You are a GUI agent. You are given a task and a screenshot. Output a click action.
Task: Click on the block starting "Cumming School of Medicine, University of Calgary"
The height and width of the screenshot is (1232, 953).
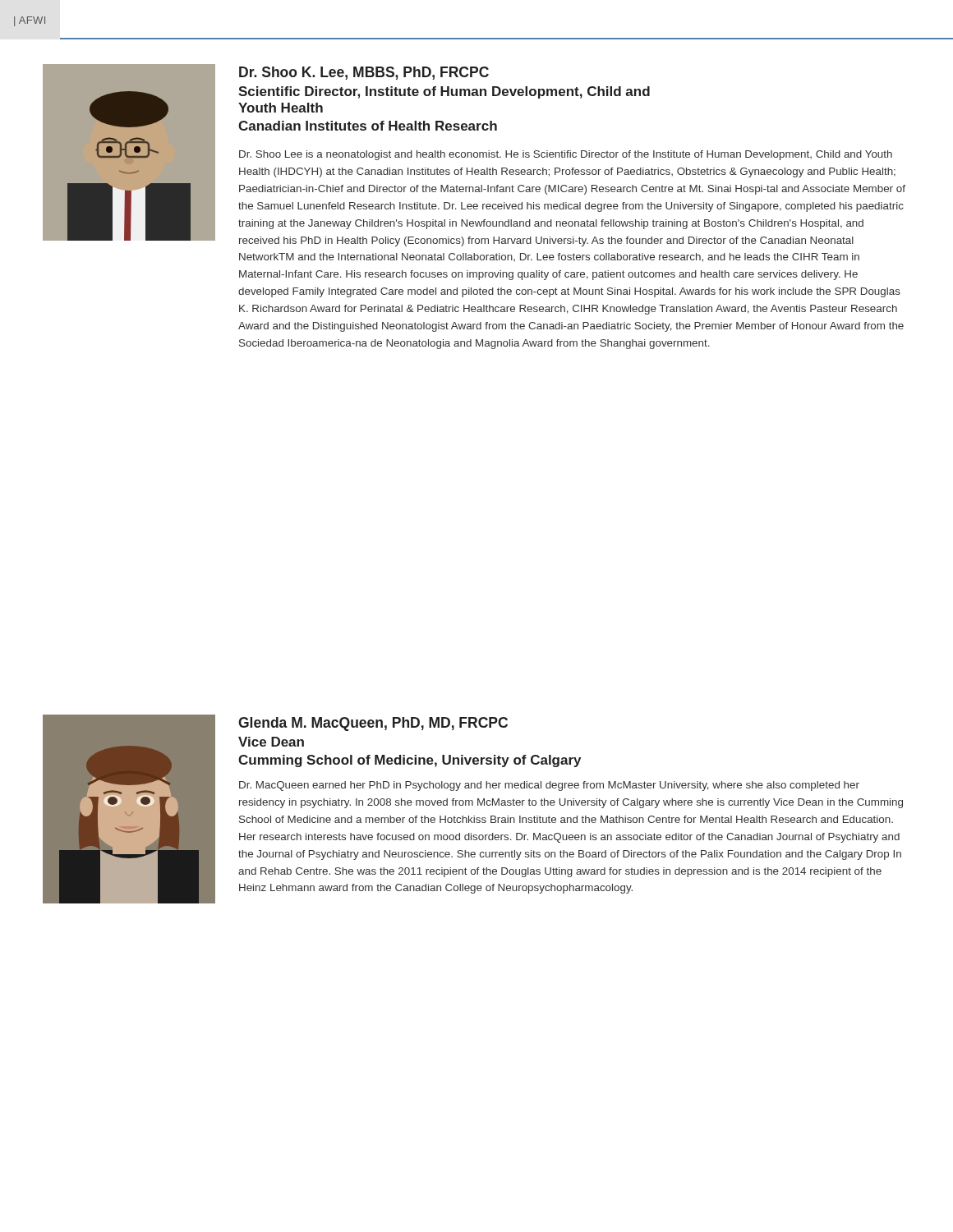(410, 760)
